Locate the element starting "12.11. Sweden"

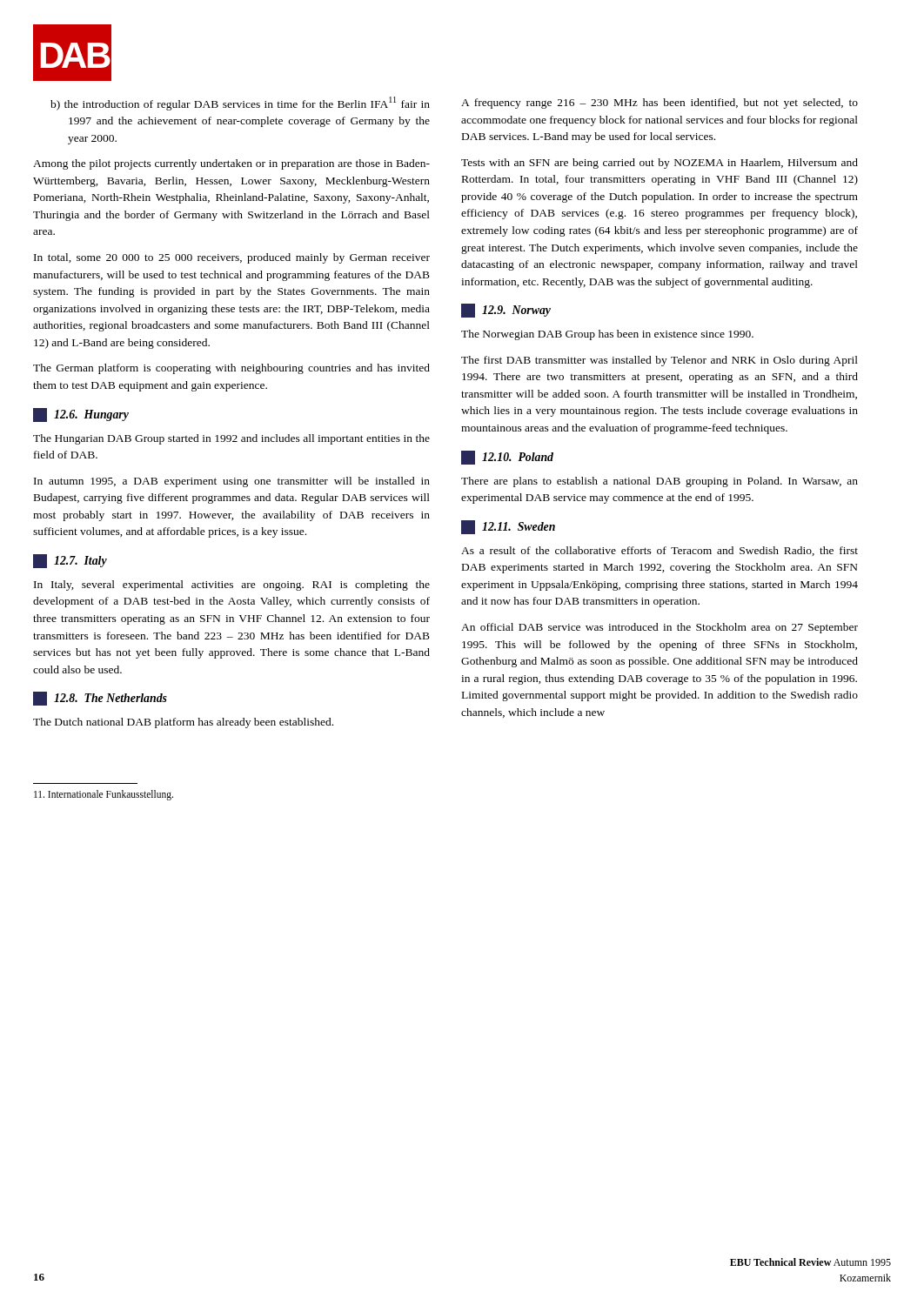click(x=508, y=527)
